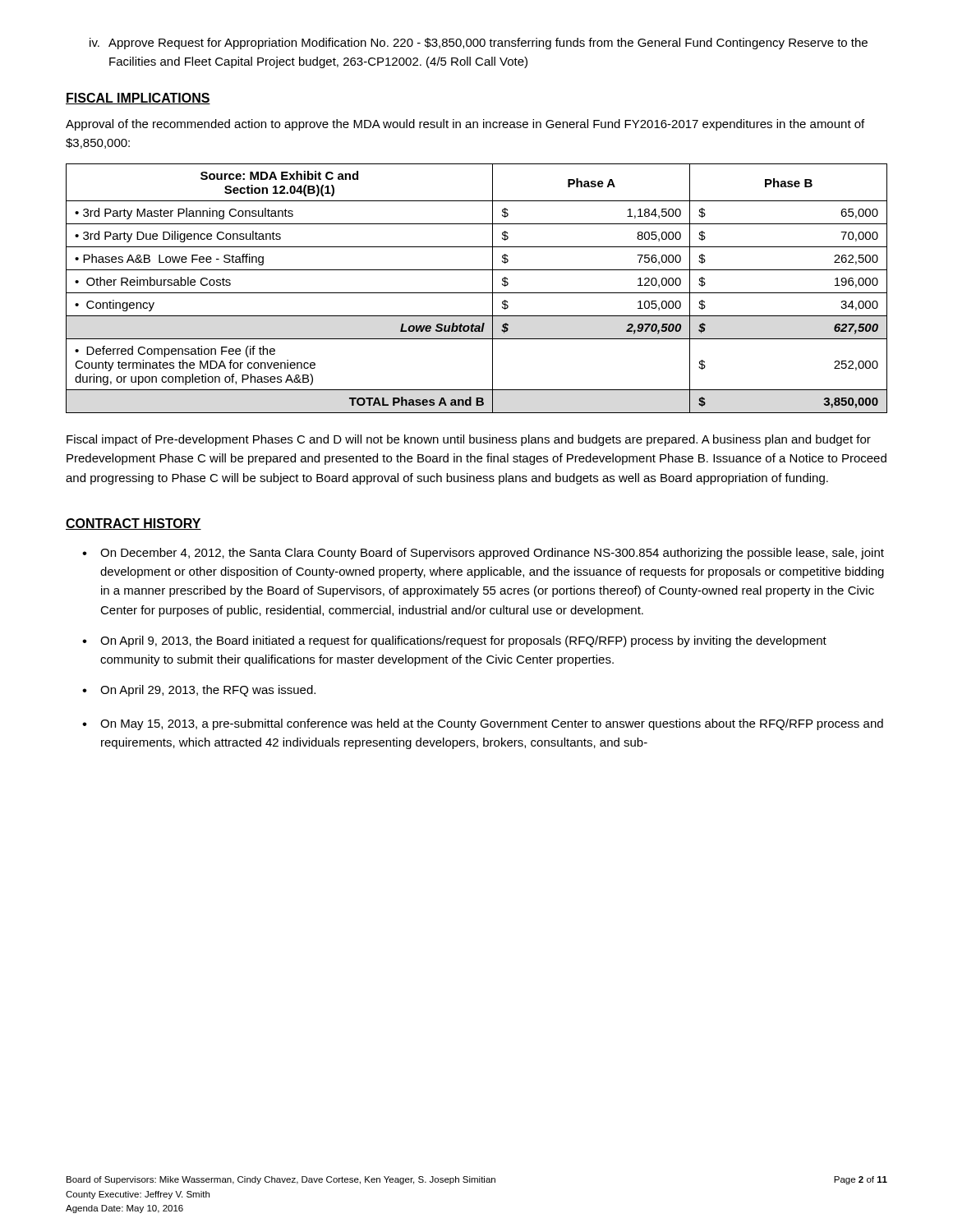Locate the table with the text "$ 252,000"
The image size is (953, 1232).
pyautogui.click(x=476, y=288)
